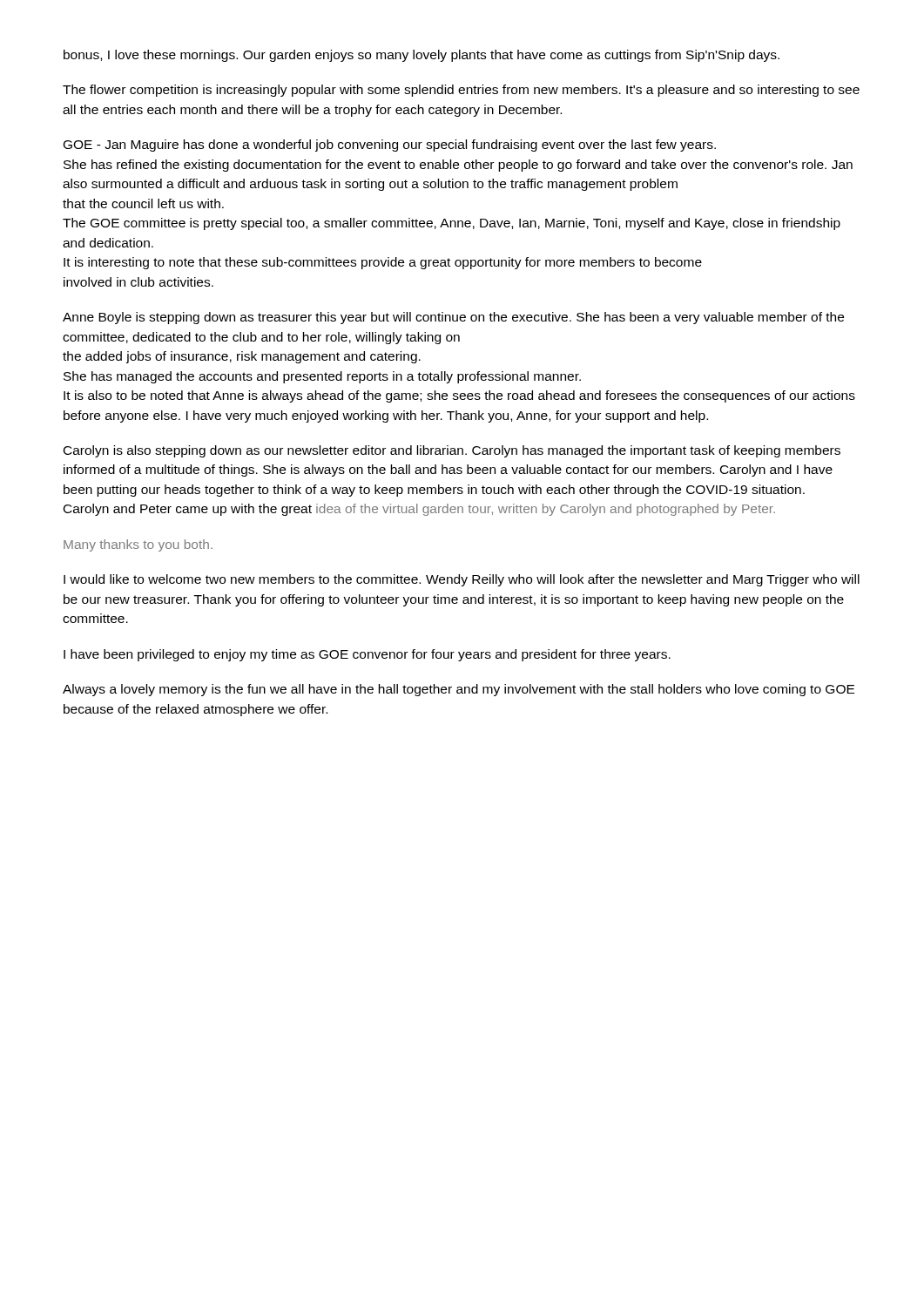Point to the passage starting "Always a lovely memory is the fun we"
The height and width of the screenshot is (1307, 924).
click(459, 699)
